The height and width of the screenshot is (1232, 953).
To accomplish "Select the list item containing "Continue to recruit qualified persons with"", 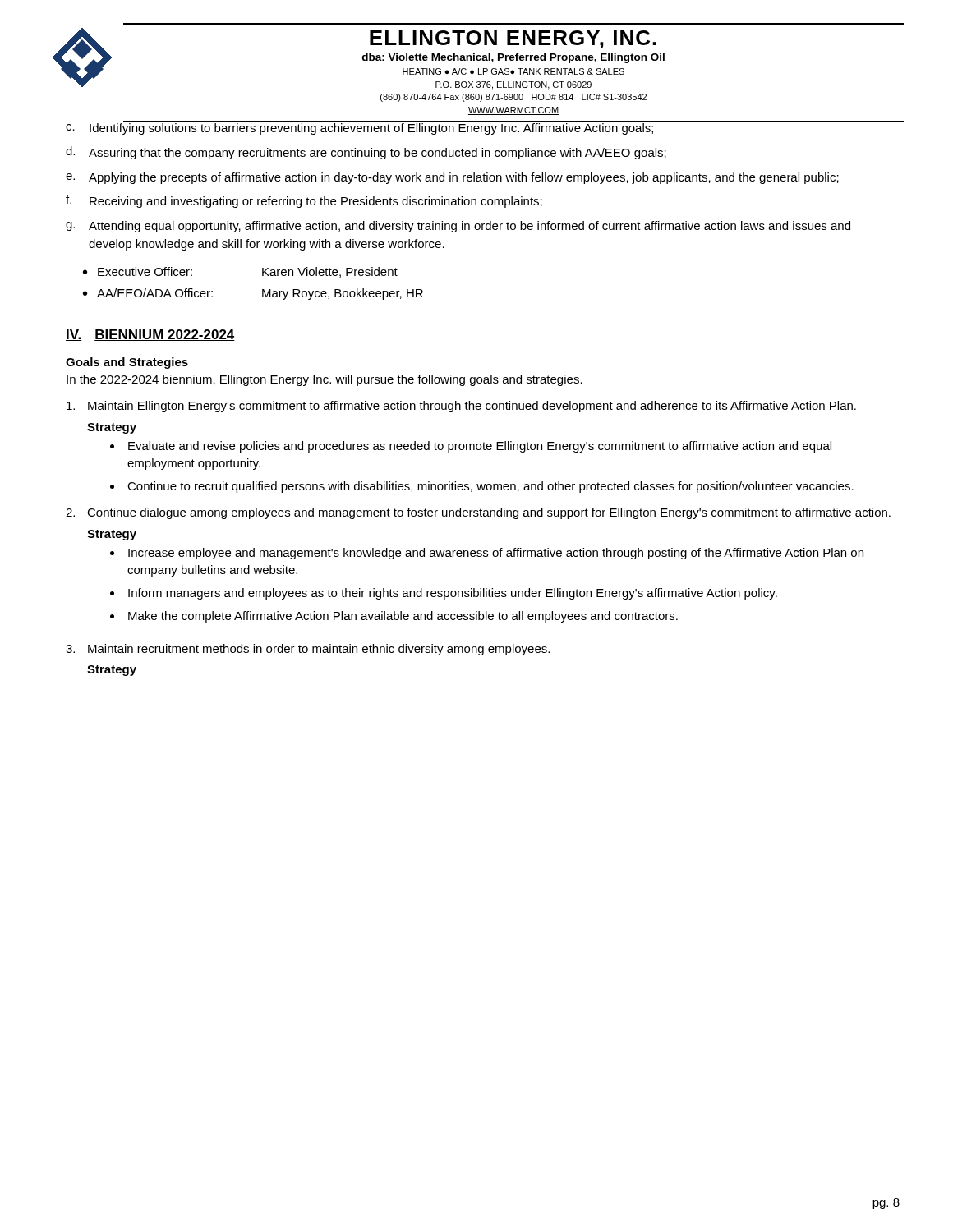I will (491, 486).
